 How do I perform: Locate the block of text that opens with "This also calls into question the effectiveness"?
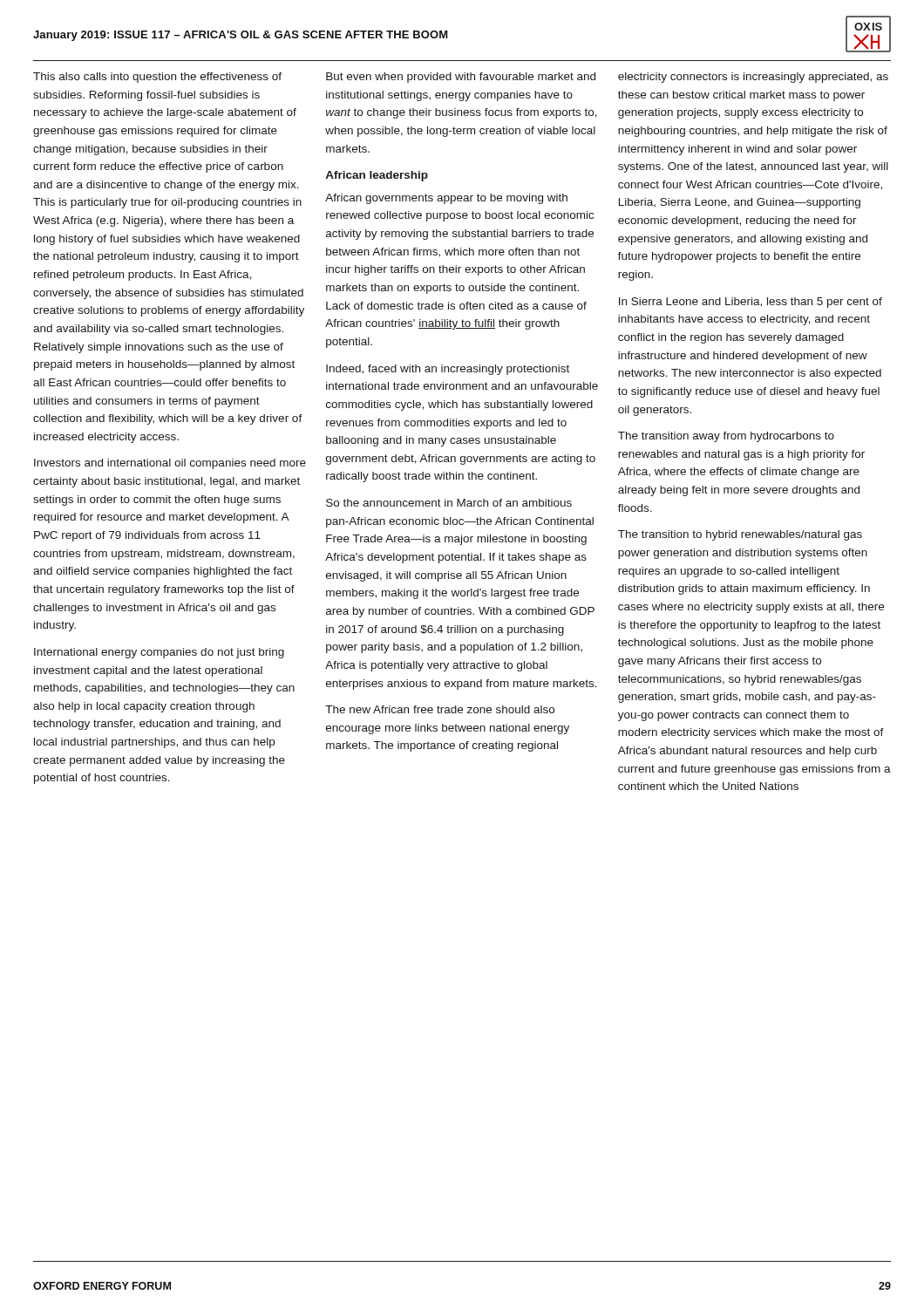pos(170,257)
